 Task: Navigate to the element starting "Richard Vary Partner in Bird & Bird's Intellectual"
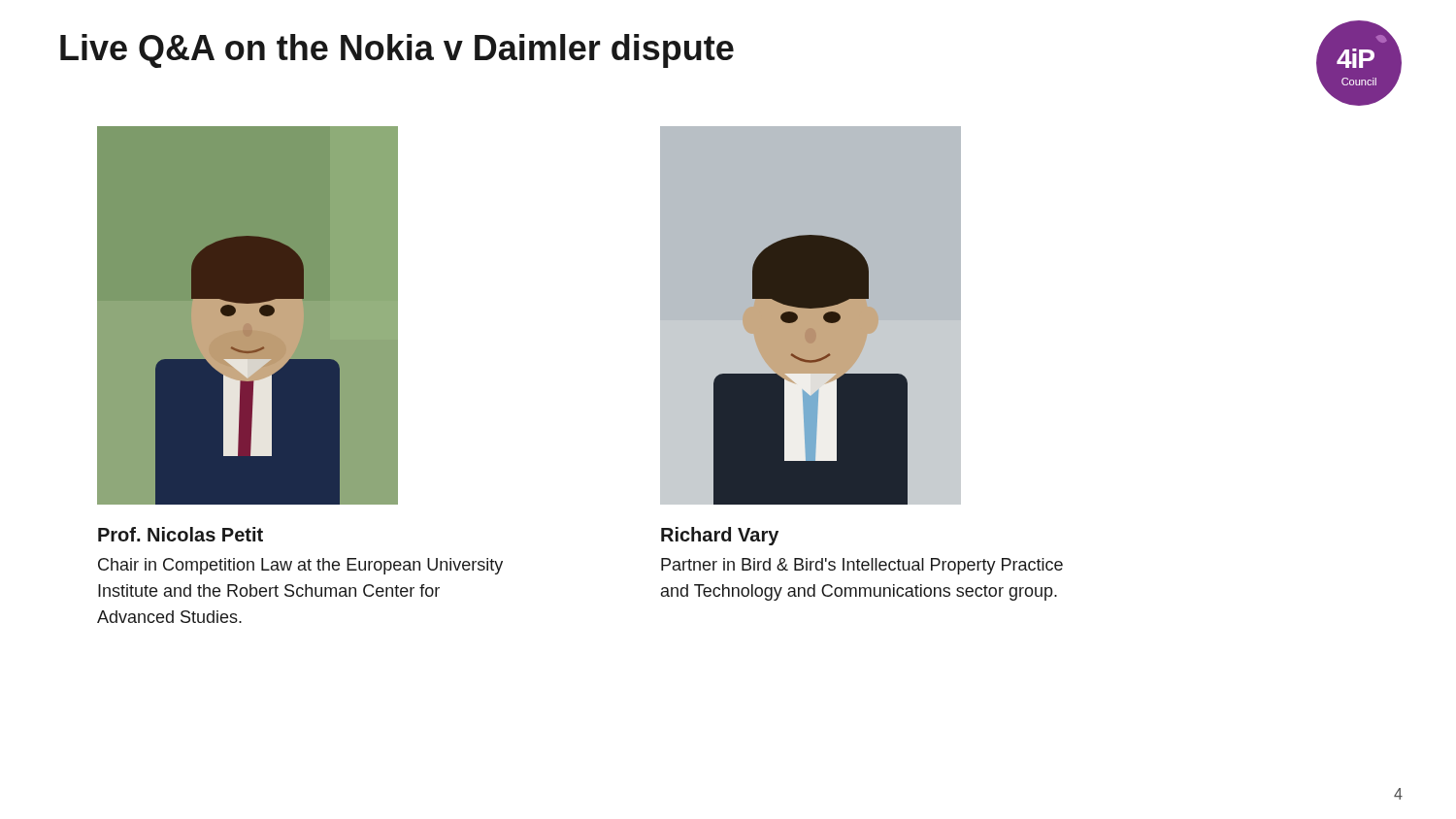click(869, 564)
